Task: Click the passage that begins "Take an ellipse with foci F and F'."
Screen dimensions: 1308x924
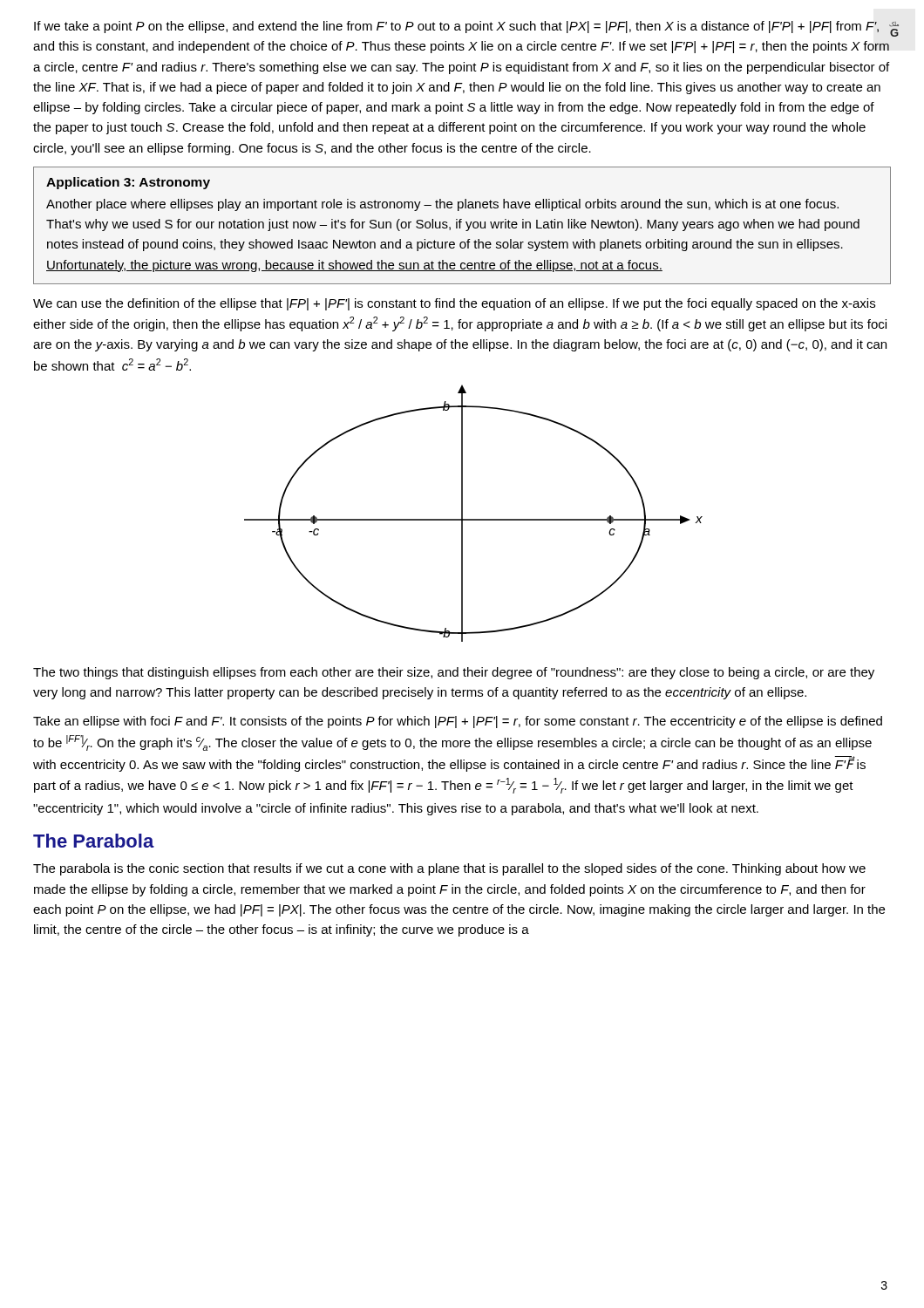Action: pos(458,765)
